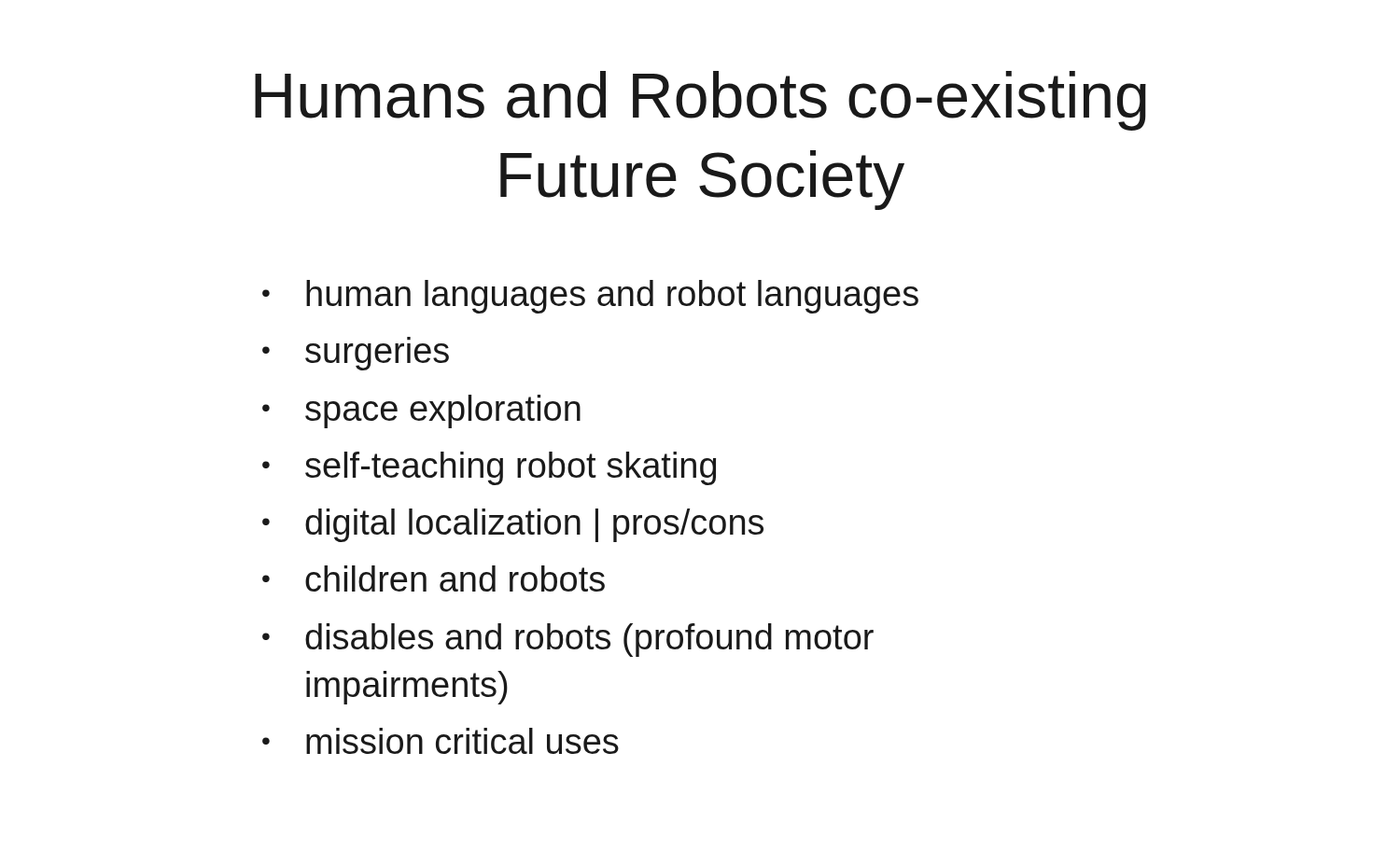The image size is (1400, 850).
Task: Click on the text block starting "• mission critical uses"
Action: [x=441, y=743]
